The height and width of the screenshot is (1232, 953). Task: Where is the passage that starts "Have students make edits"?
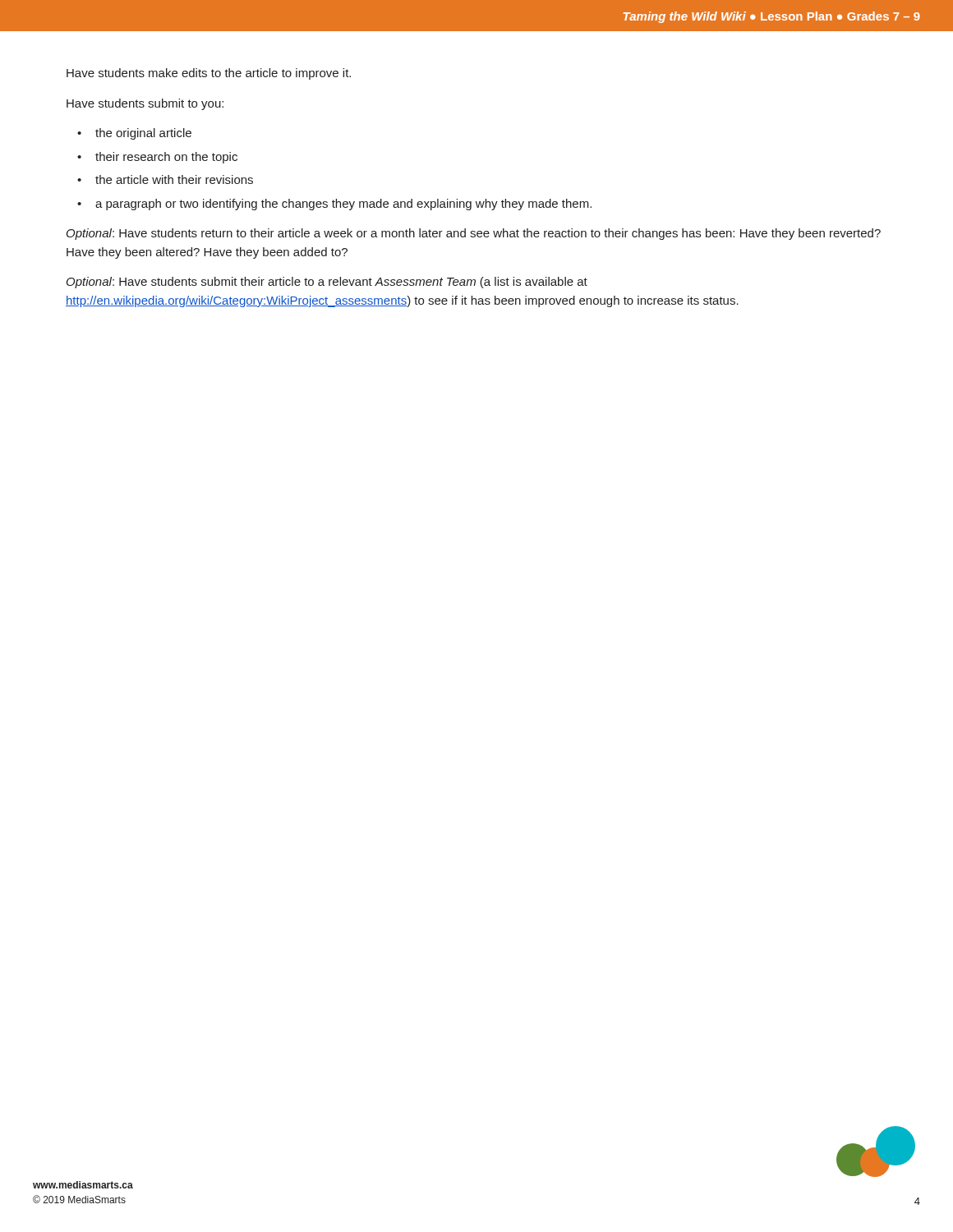tap(209, 73)
